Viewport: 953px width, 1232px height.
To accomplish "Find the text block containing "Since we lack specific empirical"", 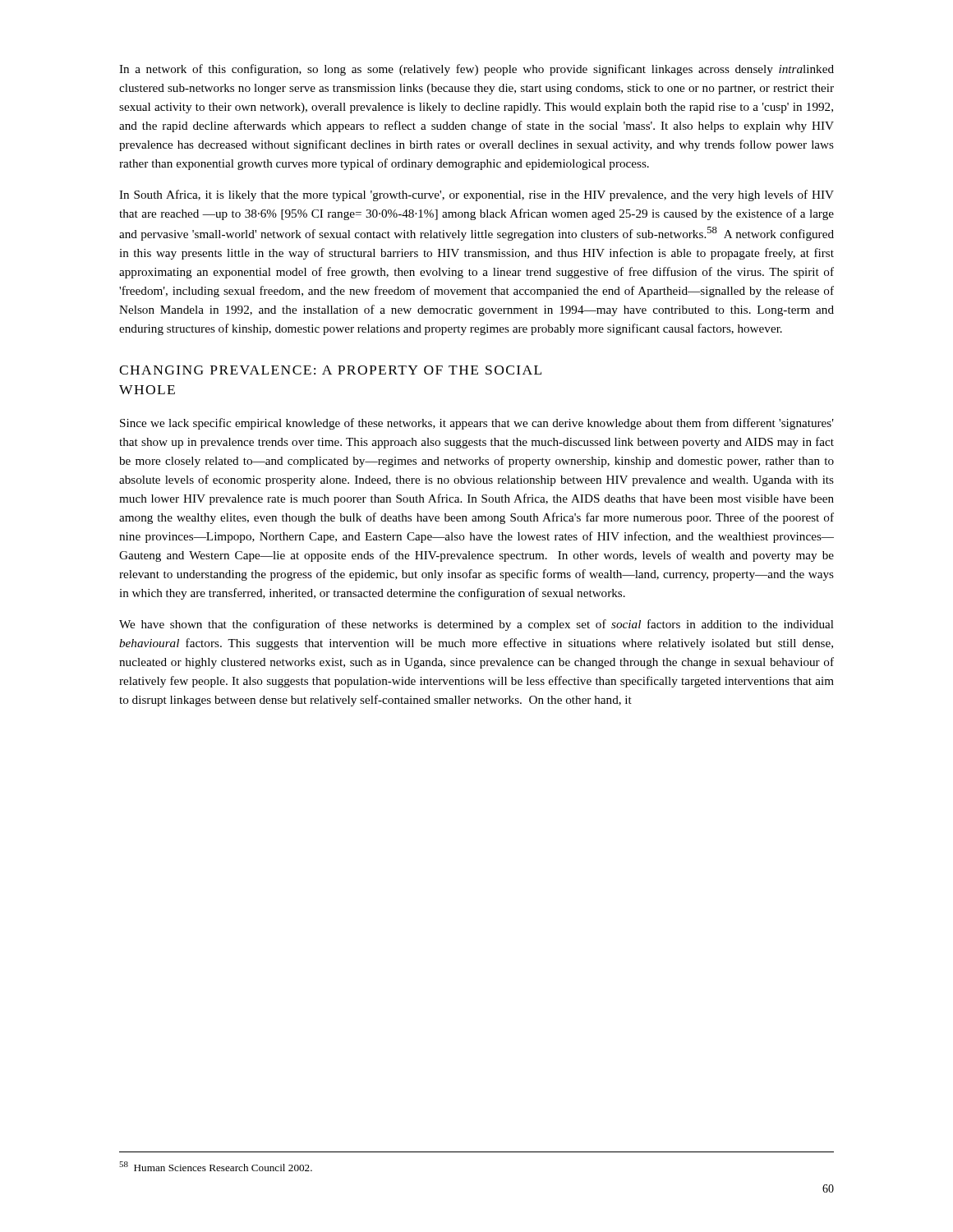I will pos(476,508).
